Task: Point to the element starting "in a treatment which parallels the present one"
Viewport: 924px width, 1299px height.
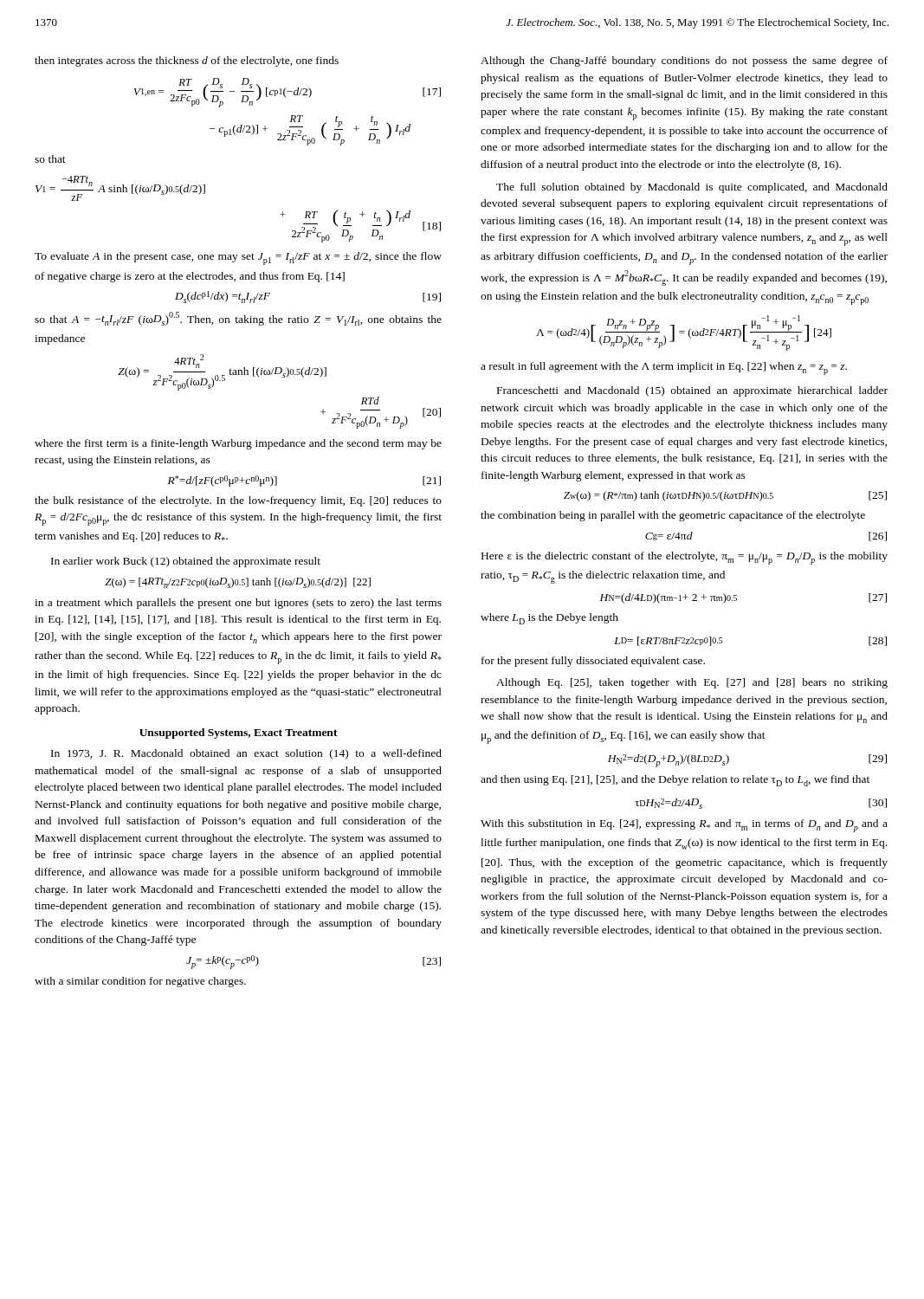Action: [238, 655]
